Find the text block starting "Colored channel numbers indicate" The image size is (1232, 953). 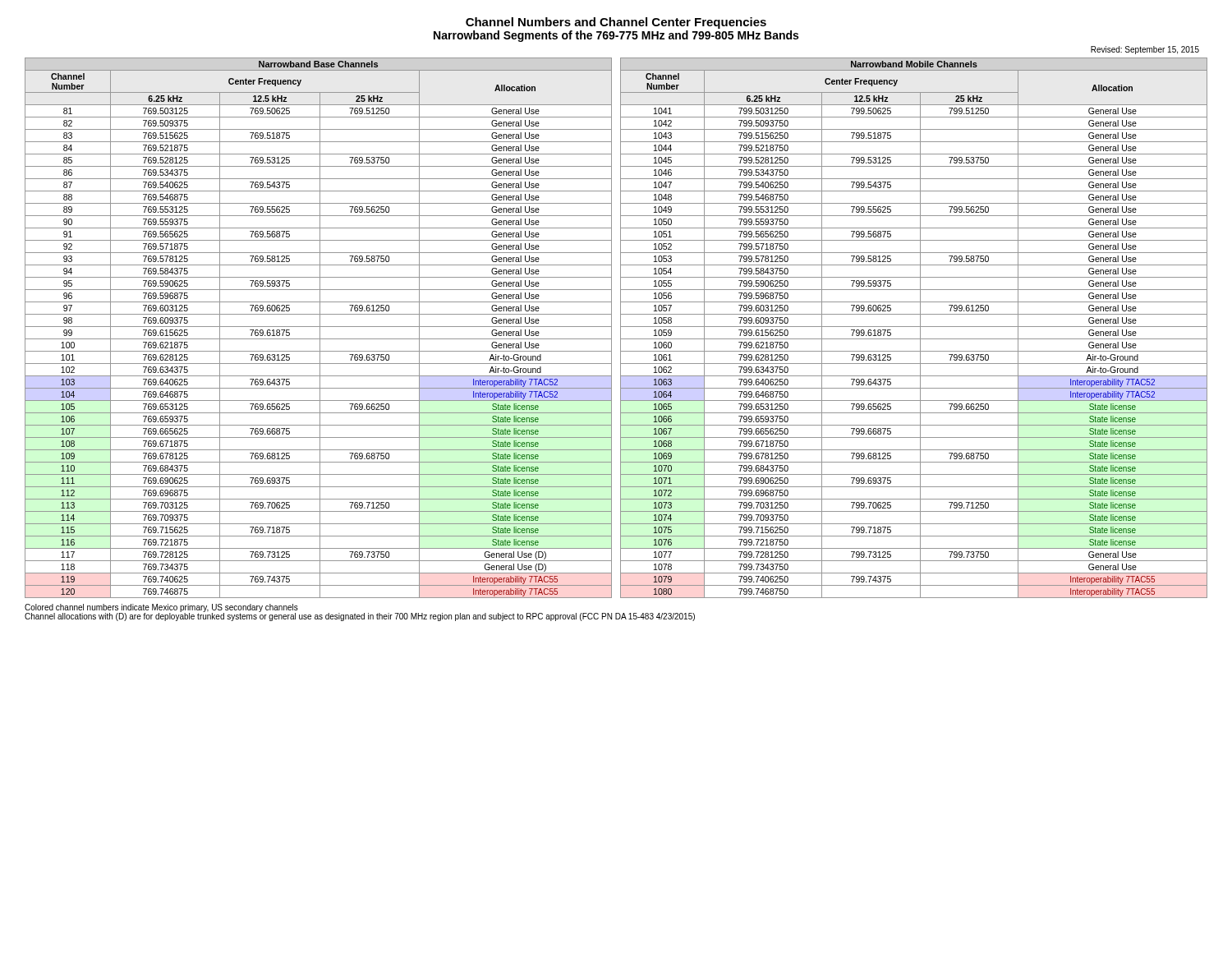click(x=161, y=608)
